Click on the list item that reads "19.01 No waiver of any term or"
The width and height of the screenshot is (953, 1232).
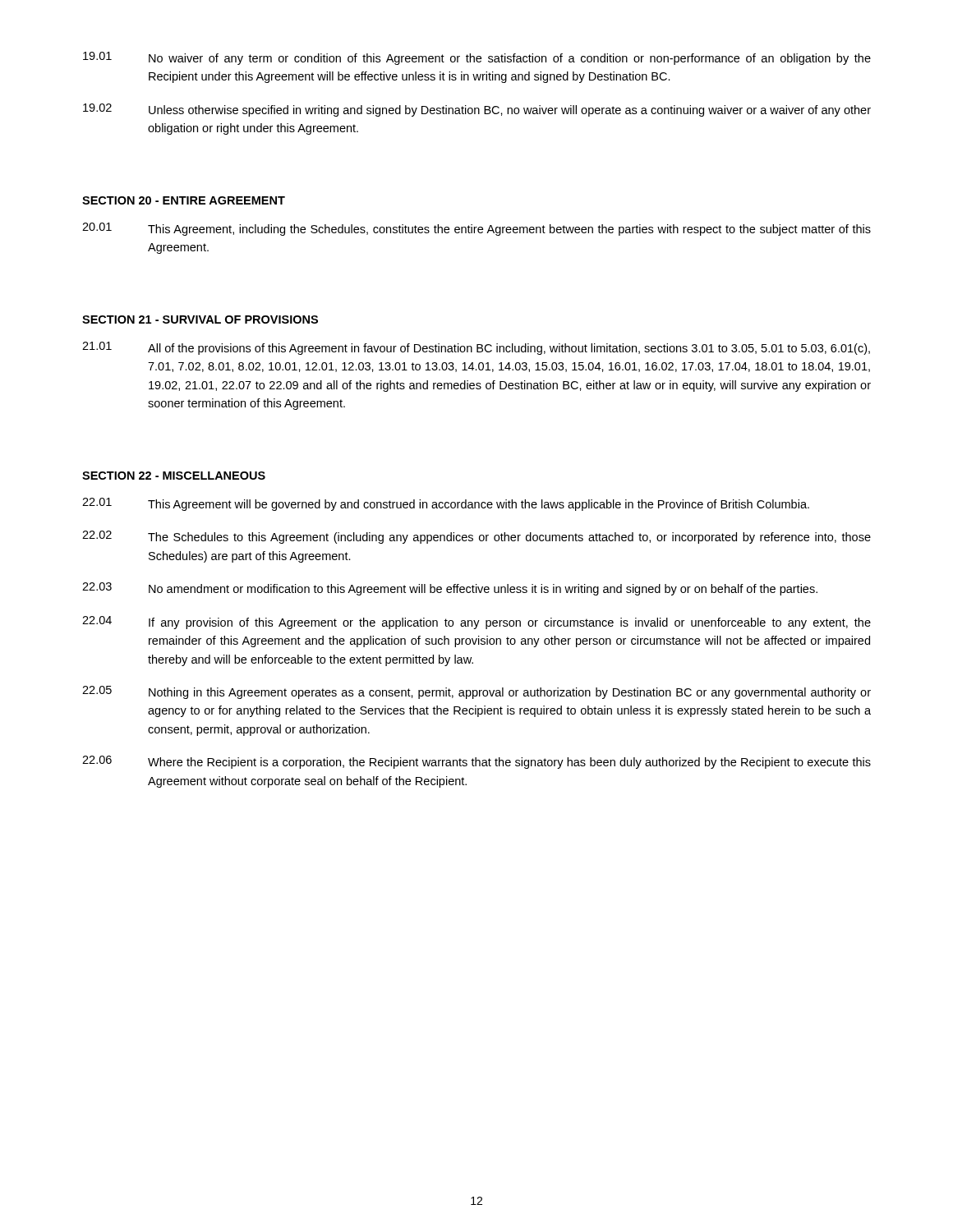click(x=476, y=68)
